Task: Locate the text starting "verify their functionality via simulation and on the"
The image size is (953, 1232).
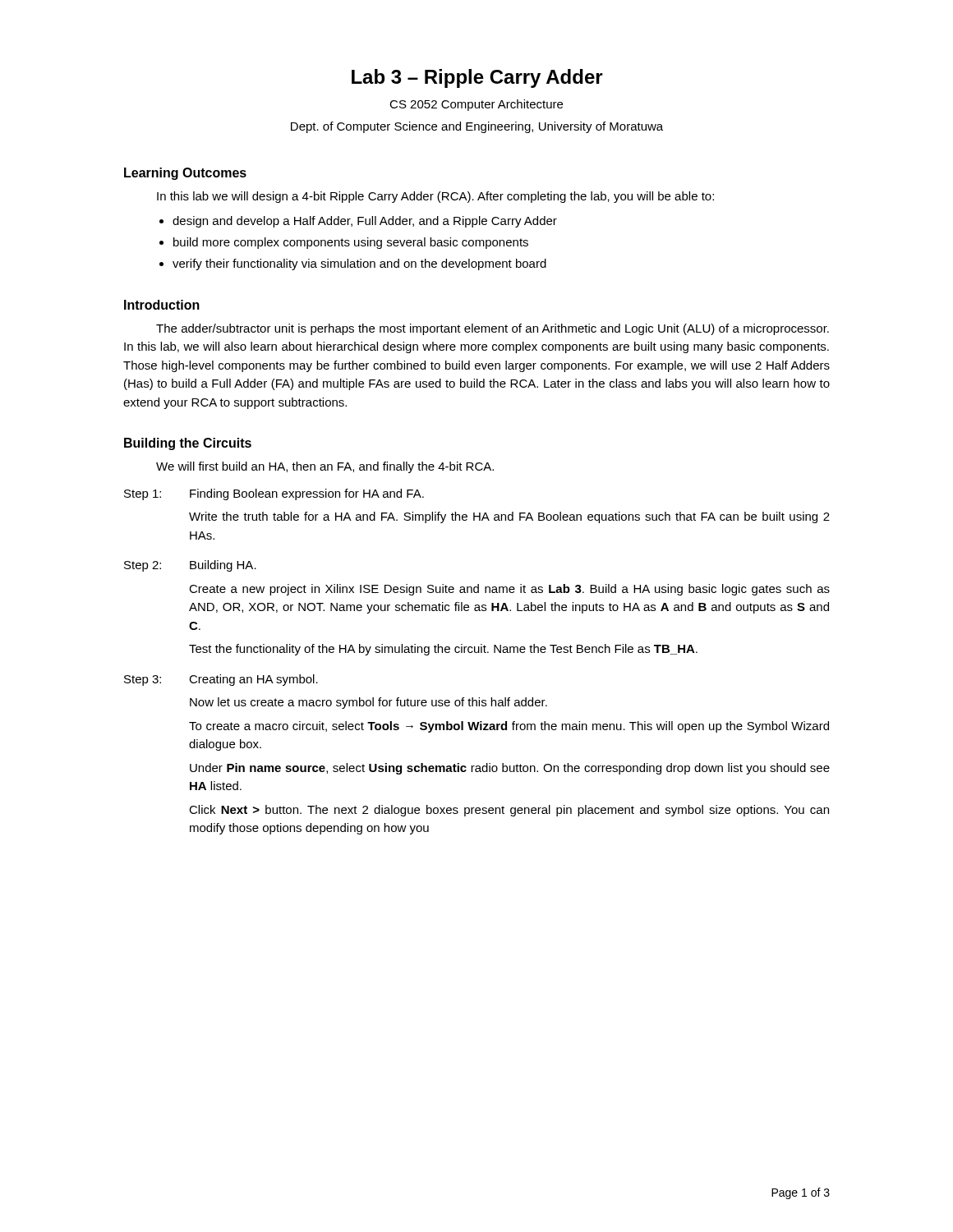Action: [360, 263]
